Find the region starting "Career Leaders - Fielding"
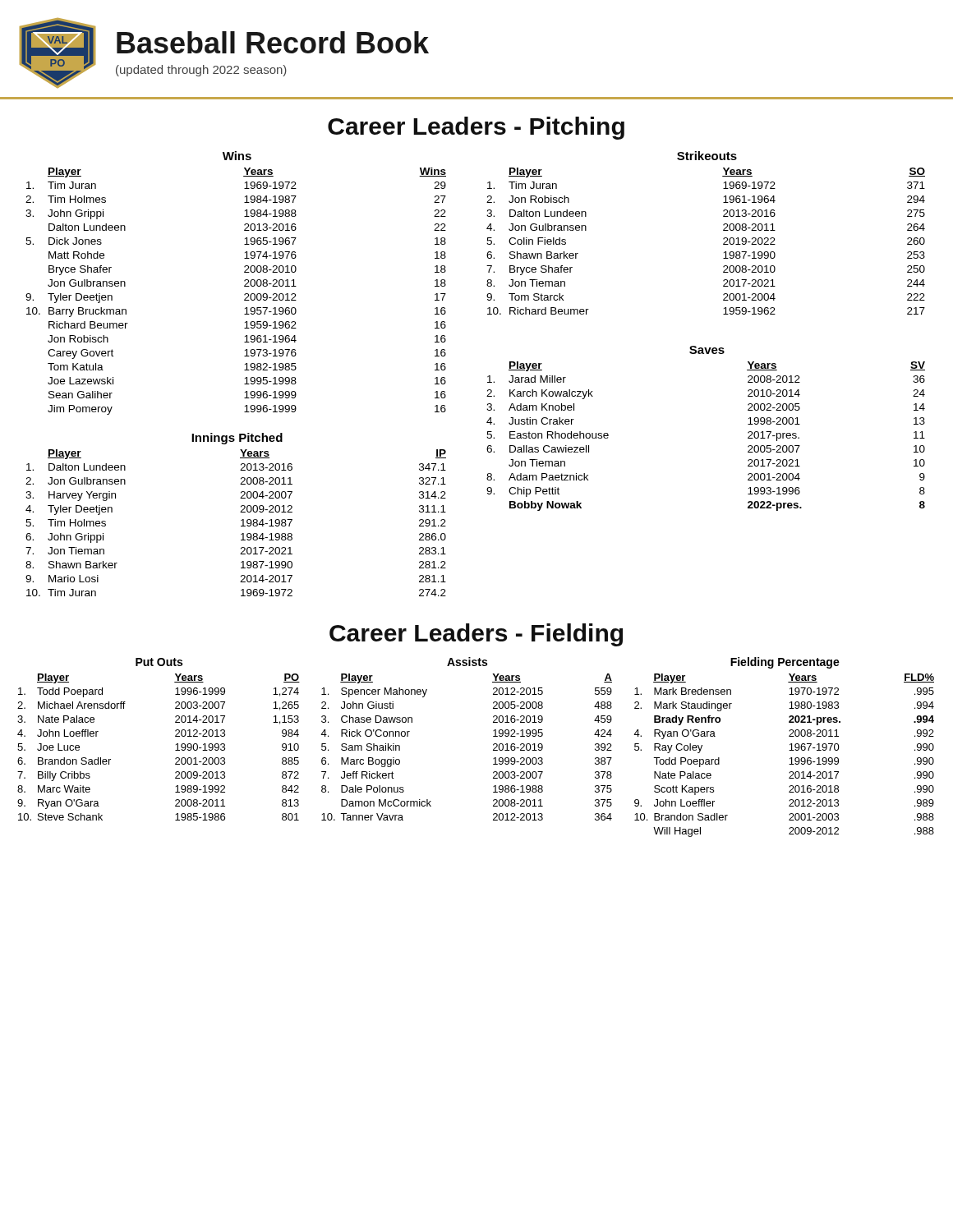The image size is (953, 1232). [x=476, y=633]
